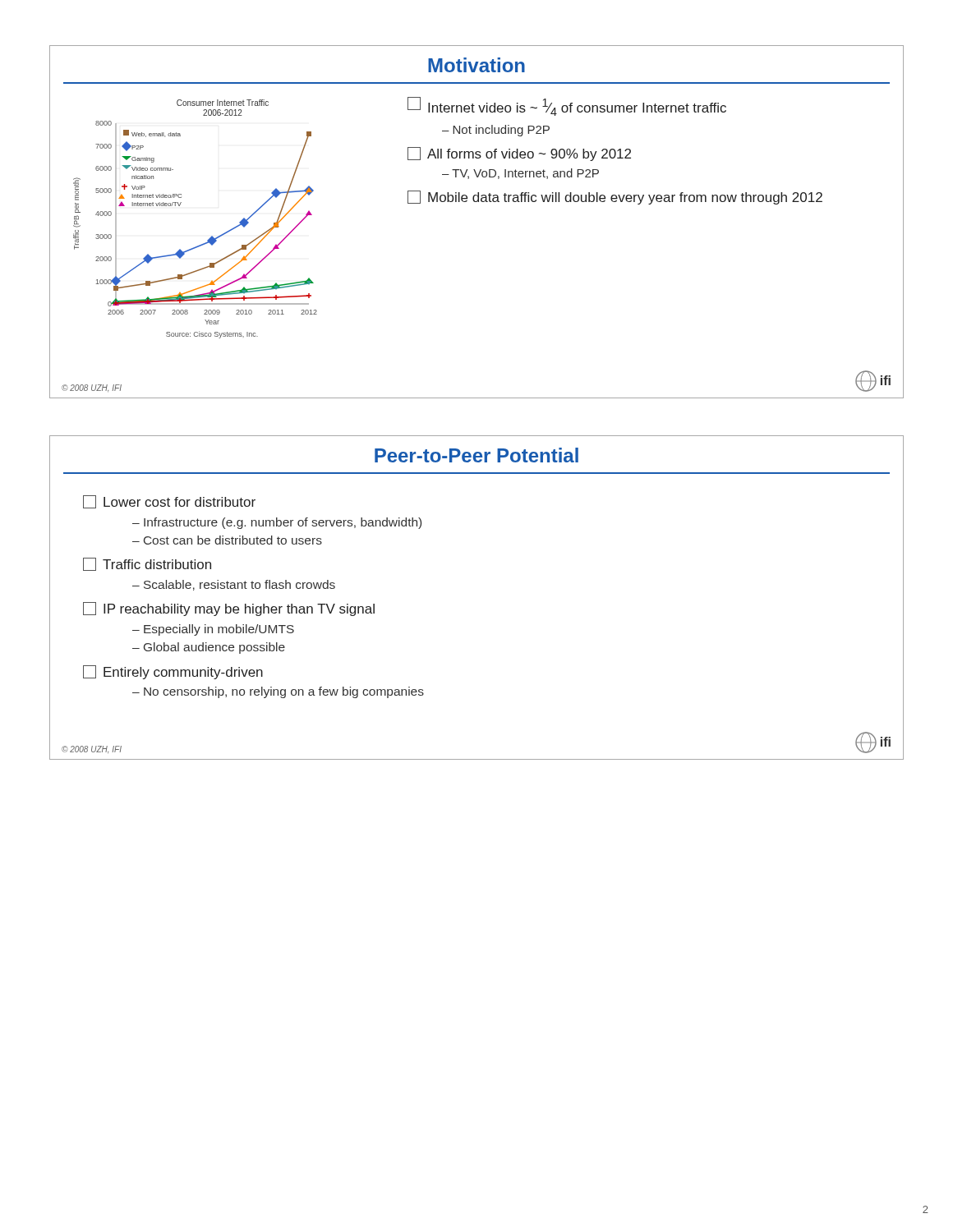The width and height of the screenshot is (953, 1232).
Task: Click the passage that begins "Entirely community-driven – No censorship, no"
Action: pos(253,682)
